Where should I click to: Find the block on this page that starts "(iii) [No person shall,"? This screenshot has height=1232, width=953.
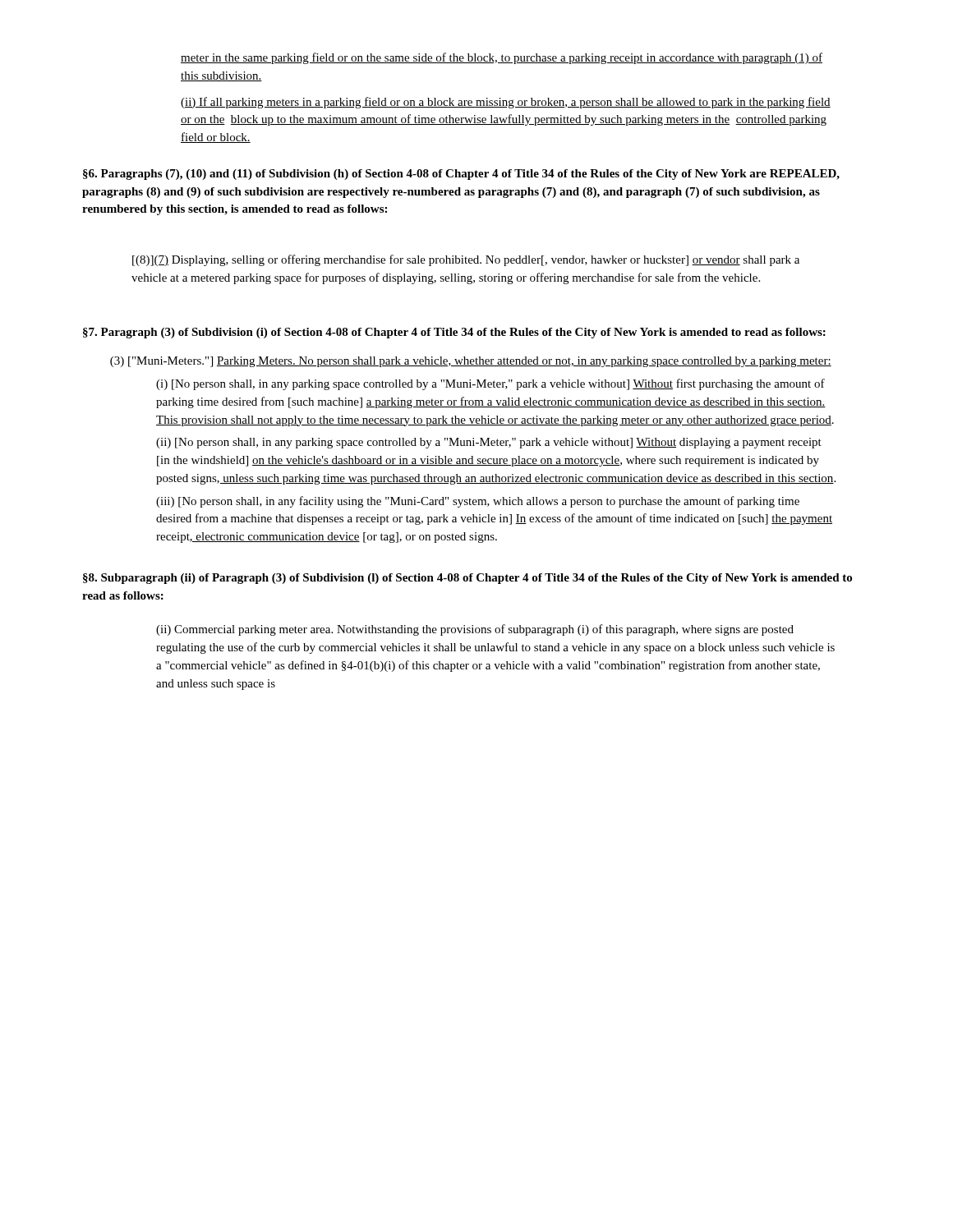(497, 519)
